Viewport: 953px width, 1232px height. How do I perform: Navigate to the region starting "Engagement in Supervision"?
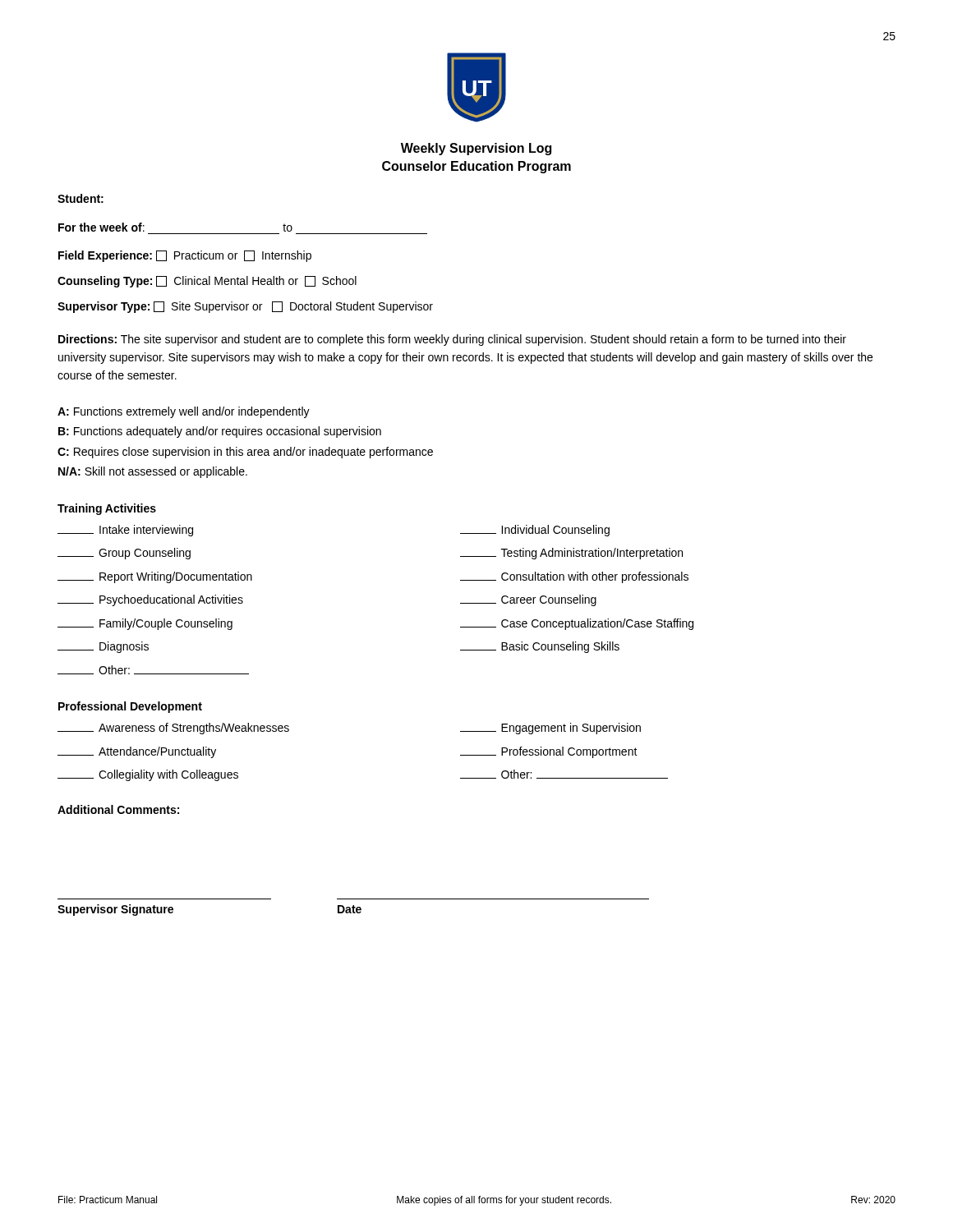pos(551,727)
